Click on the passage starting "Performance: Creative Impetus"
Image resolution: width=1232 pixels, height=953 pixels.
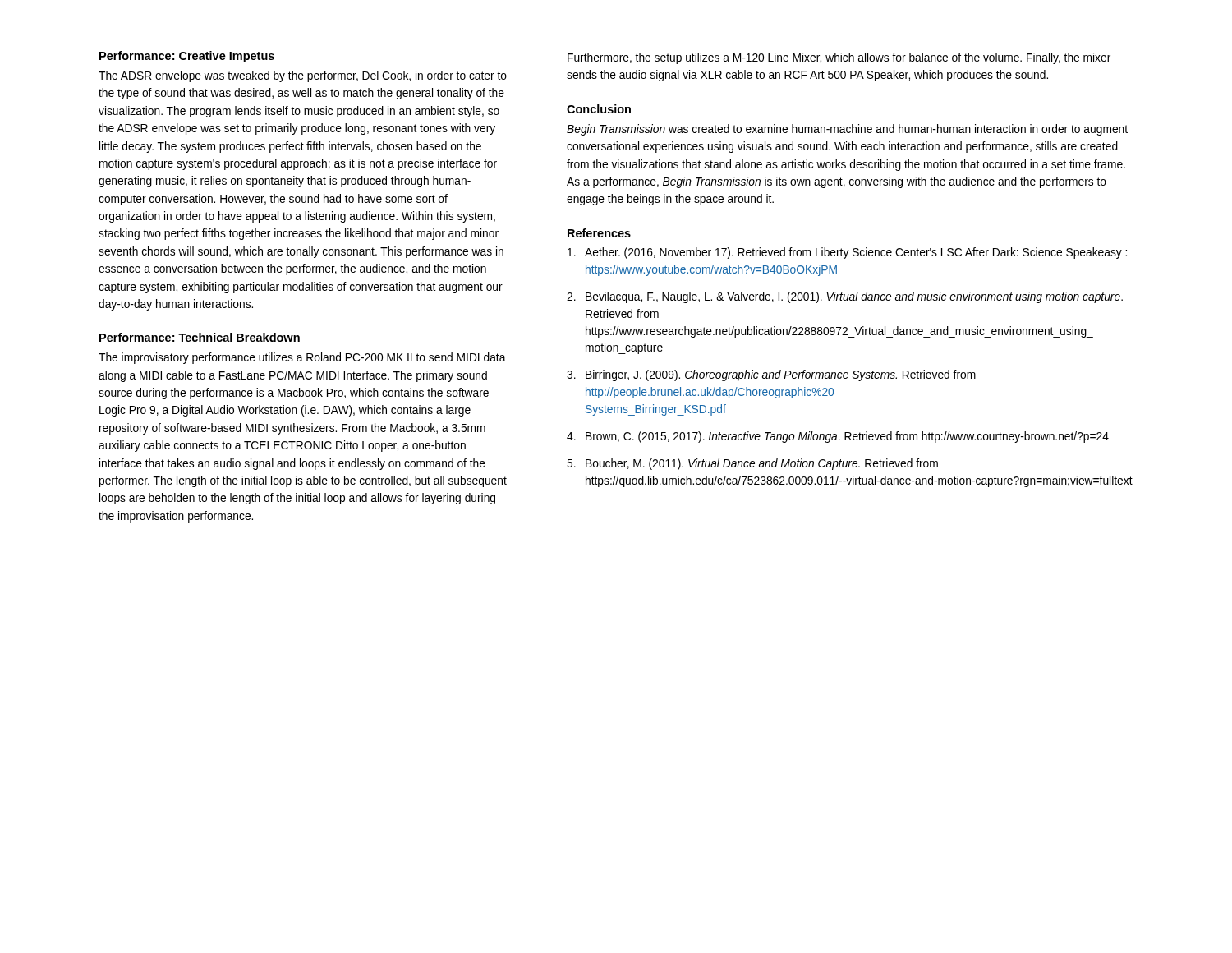pos(187,57)
